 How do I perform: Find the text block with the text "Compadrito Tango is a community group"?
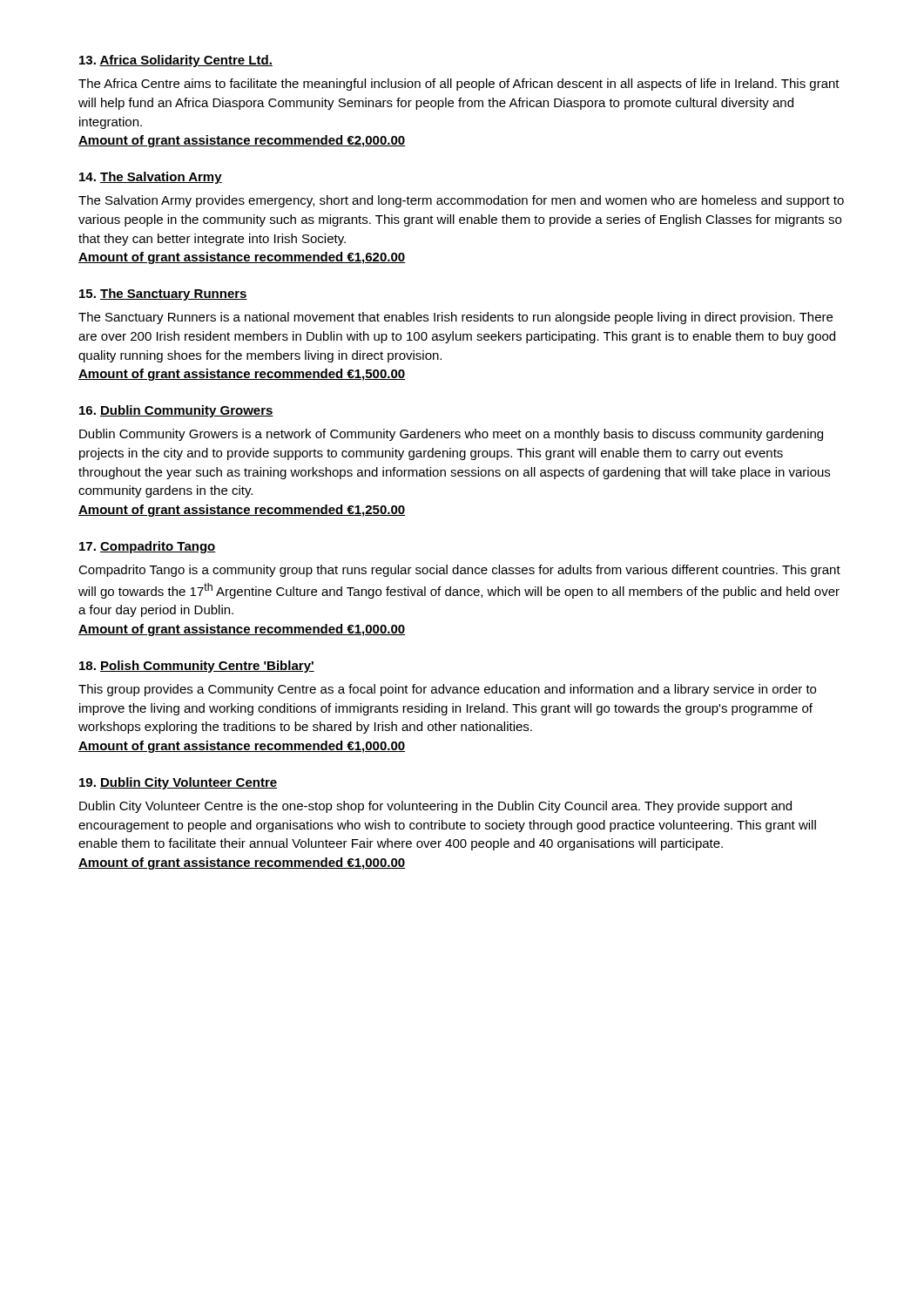(x=459, y=599)
